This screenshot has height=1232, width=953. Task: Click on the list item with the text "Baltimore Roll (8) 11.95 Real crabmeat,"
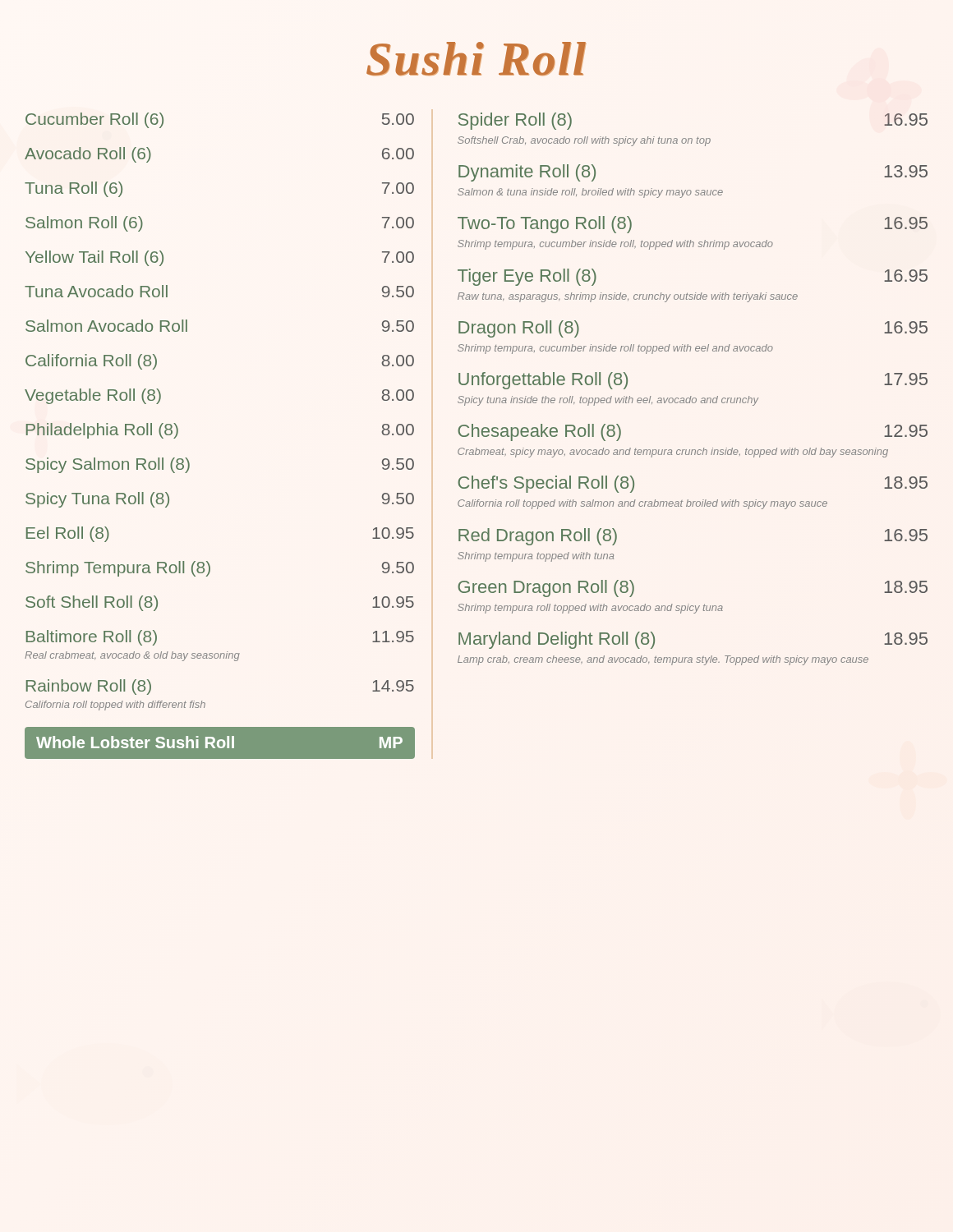(x=220, y=645)
